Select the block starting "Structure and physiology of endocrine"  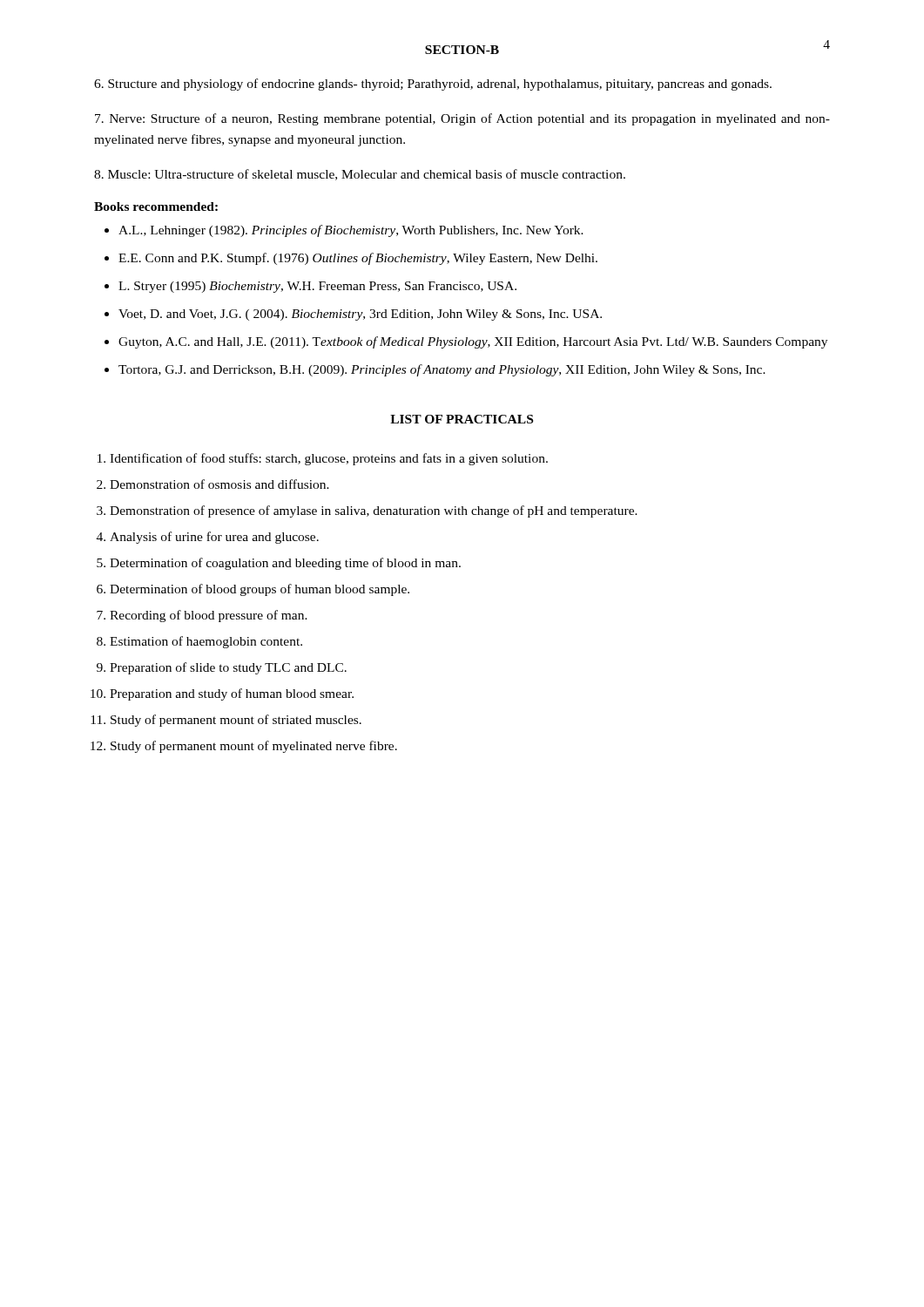pos(433,83)
